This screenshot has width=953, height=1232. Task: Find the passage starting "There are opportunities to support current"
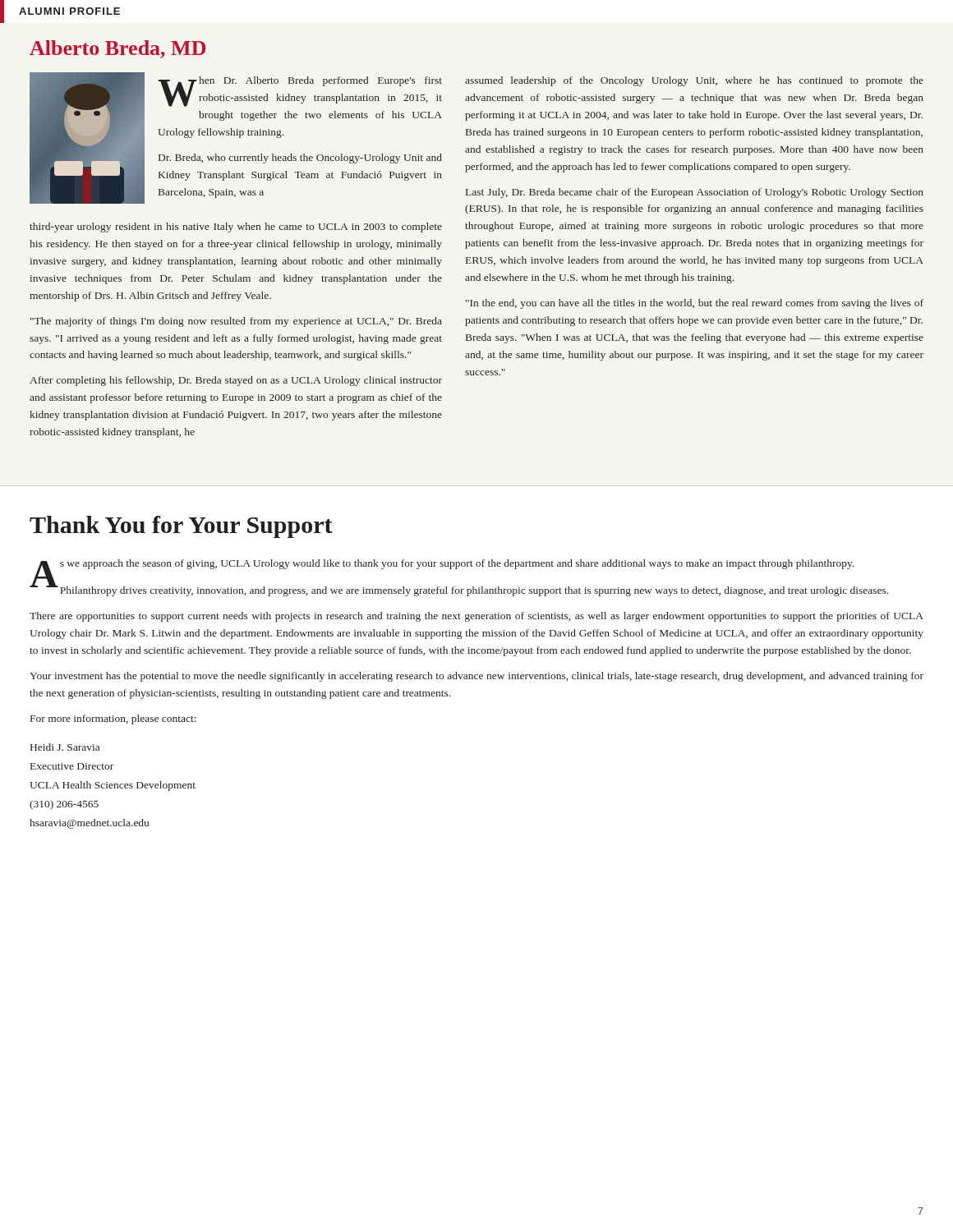click(476, 633)
